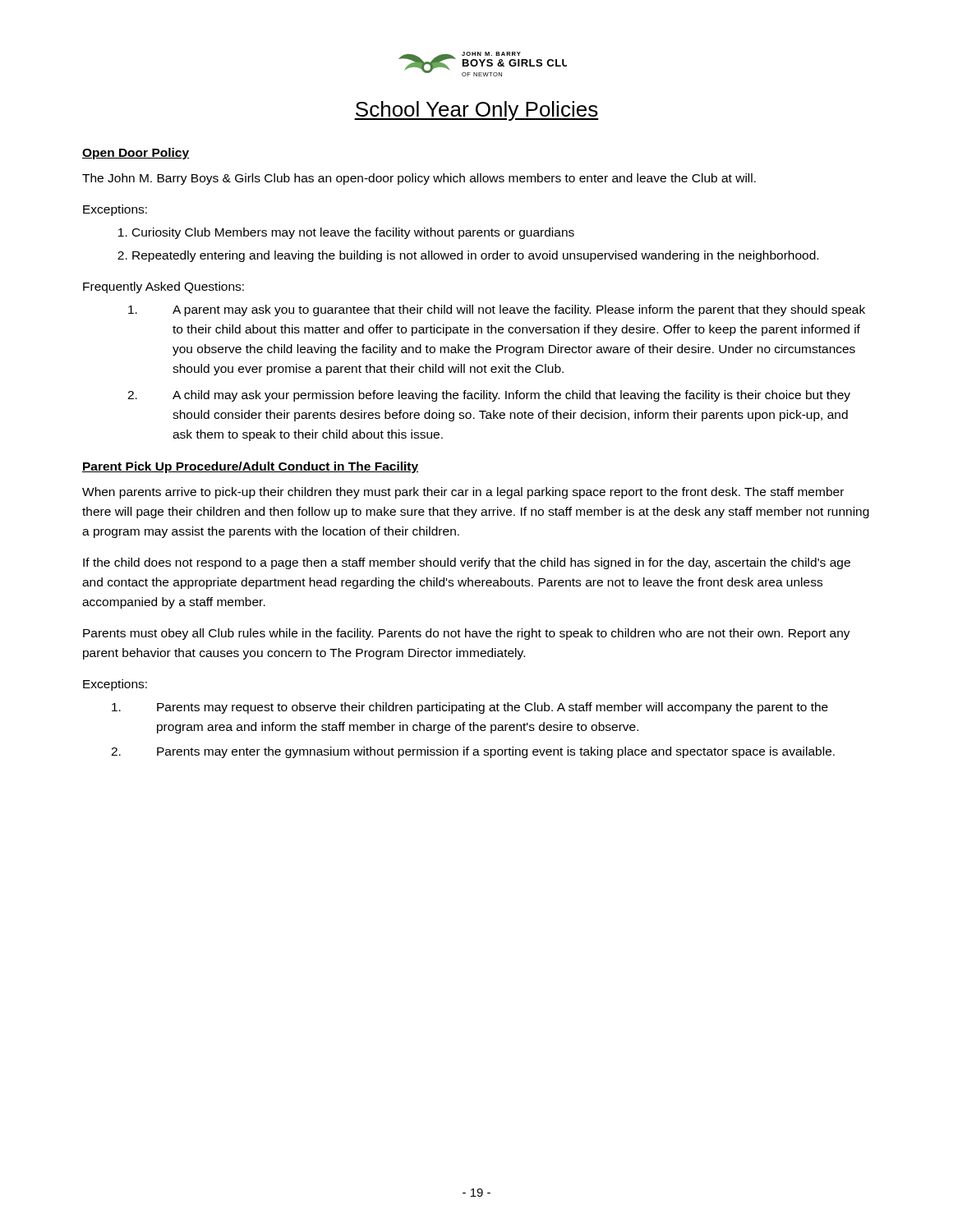This screenshot has height=1232, width=953.
Task: Click on the logo
Action: [x=476, y=67]
